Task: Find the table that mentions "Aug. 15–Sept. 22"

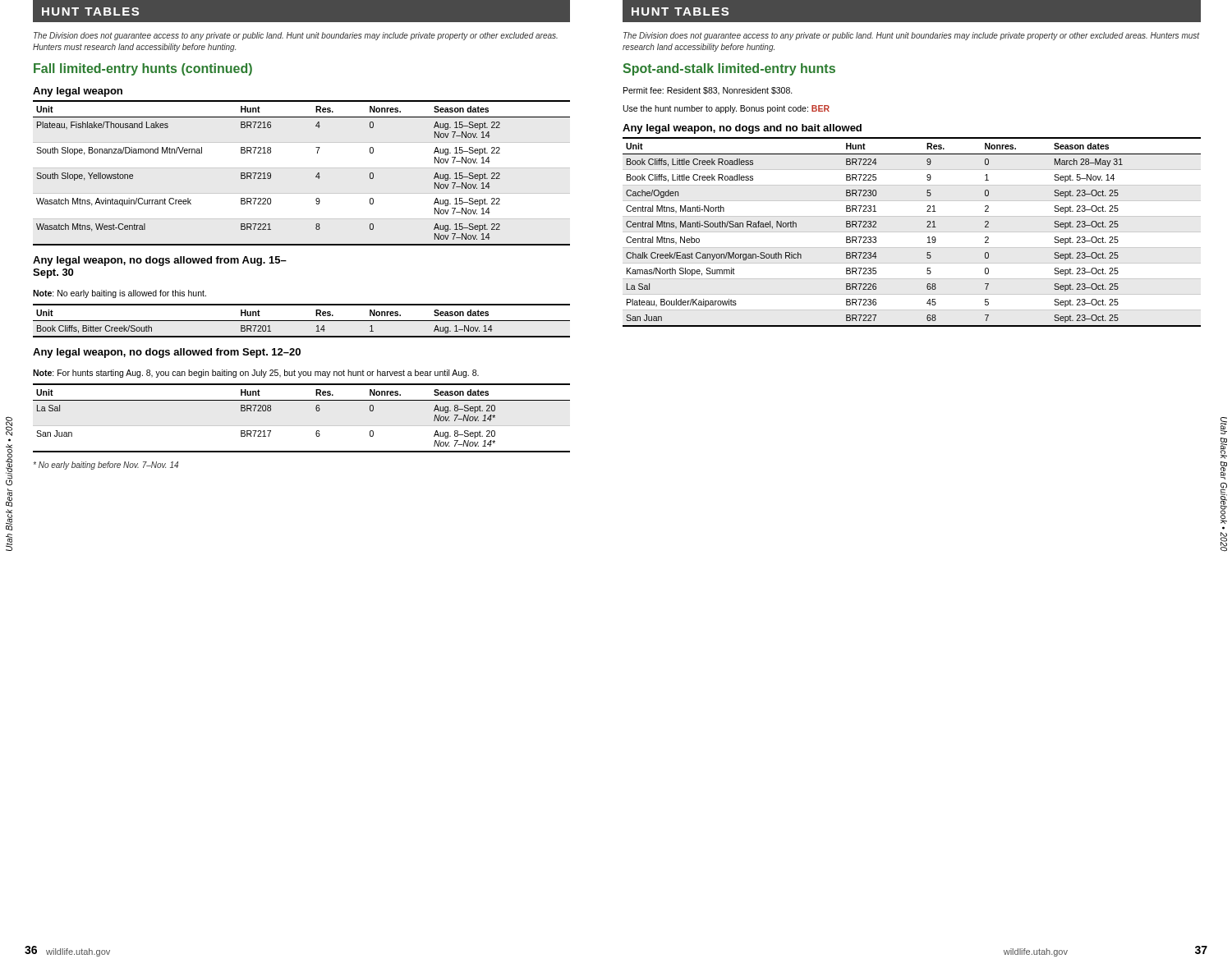Action: pos(301,173)
